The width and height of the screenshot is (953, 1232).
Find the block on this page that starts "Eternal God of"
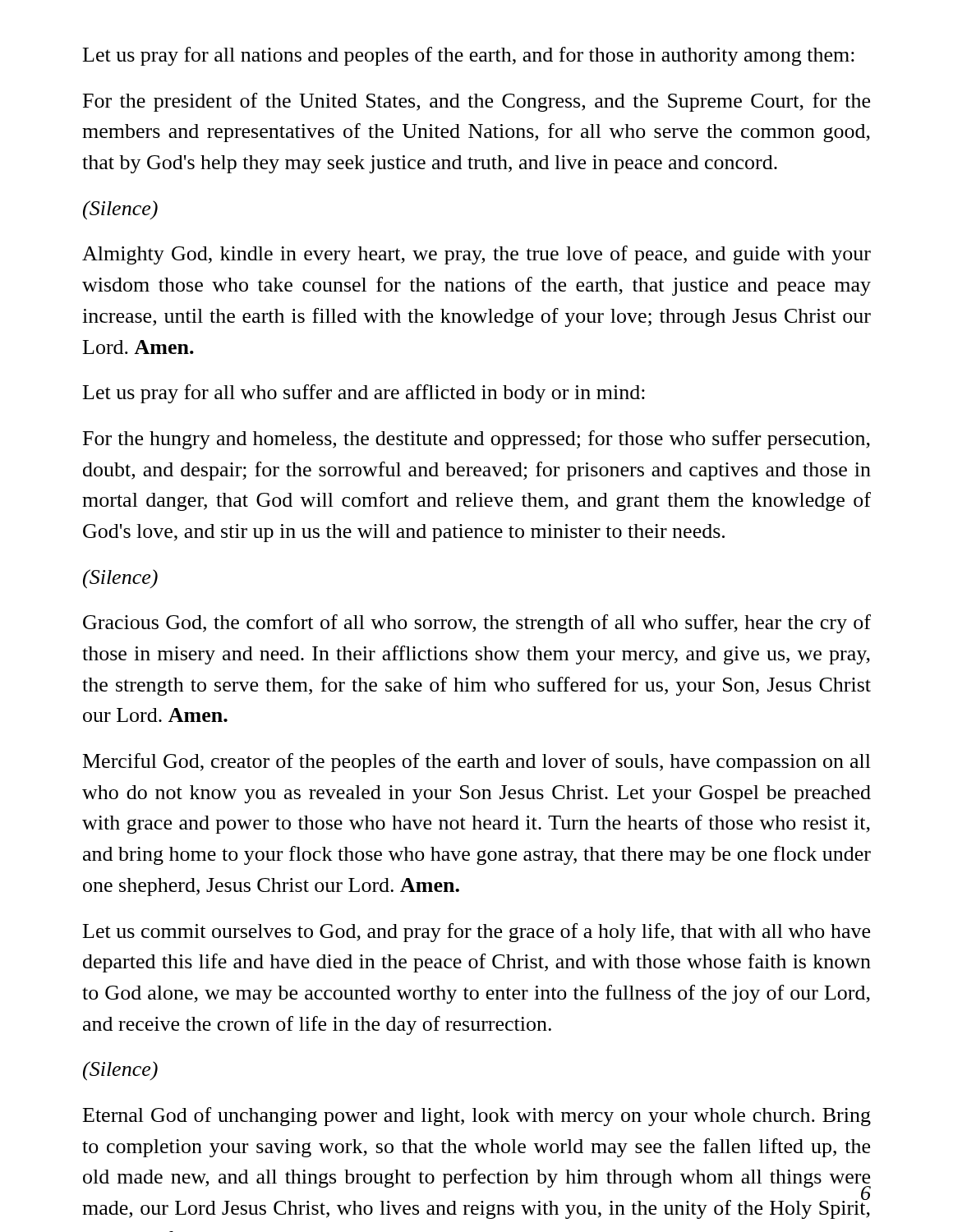[x=476, y=1166]
